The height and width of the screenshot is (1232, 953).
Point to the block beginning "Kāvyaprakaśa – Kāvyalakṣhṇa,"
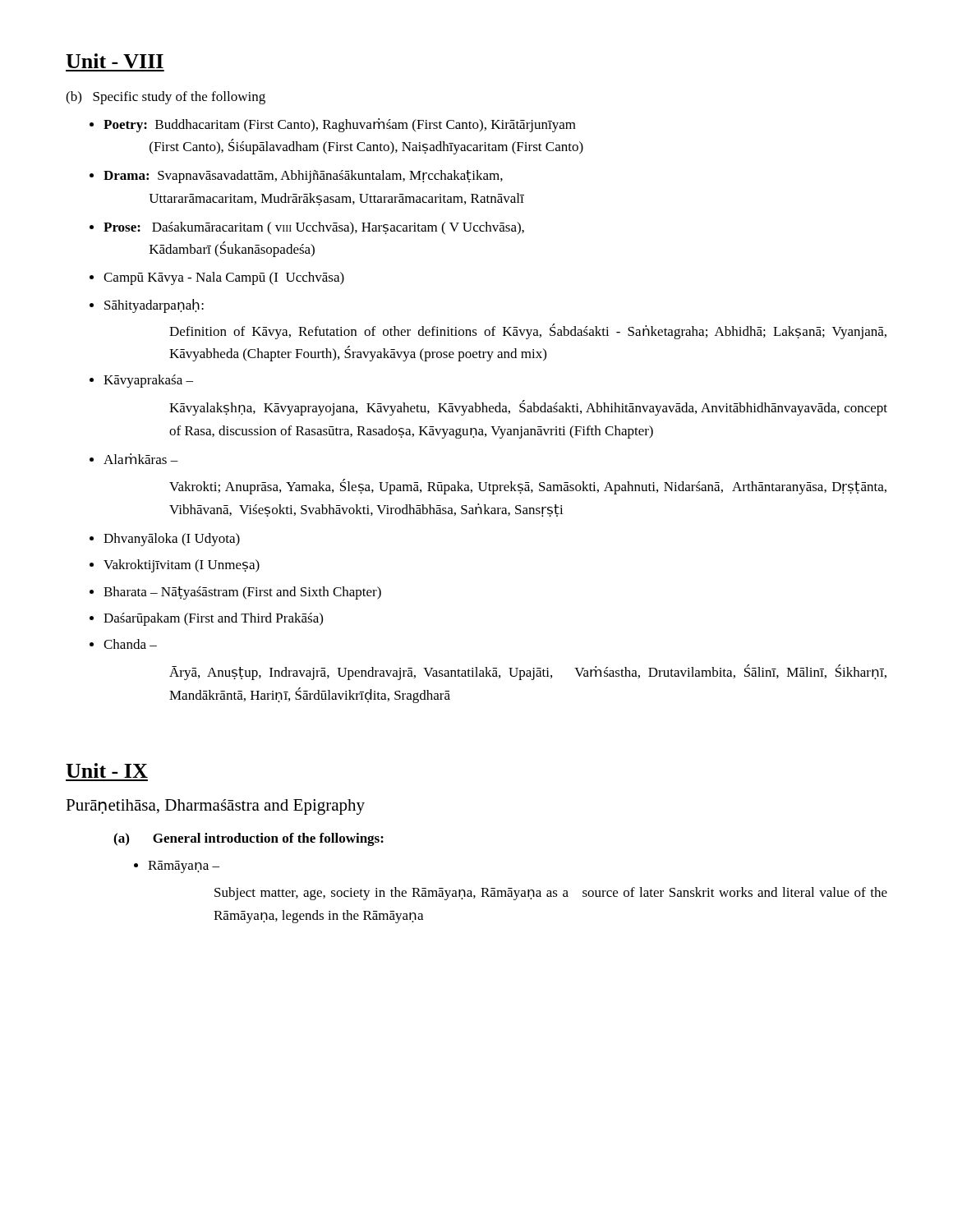pos(495,407)
